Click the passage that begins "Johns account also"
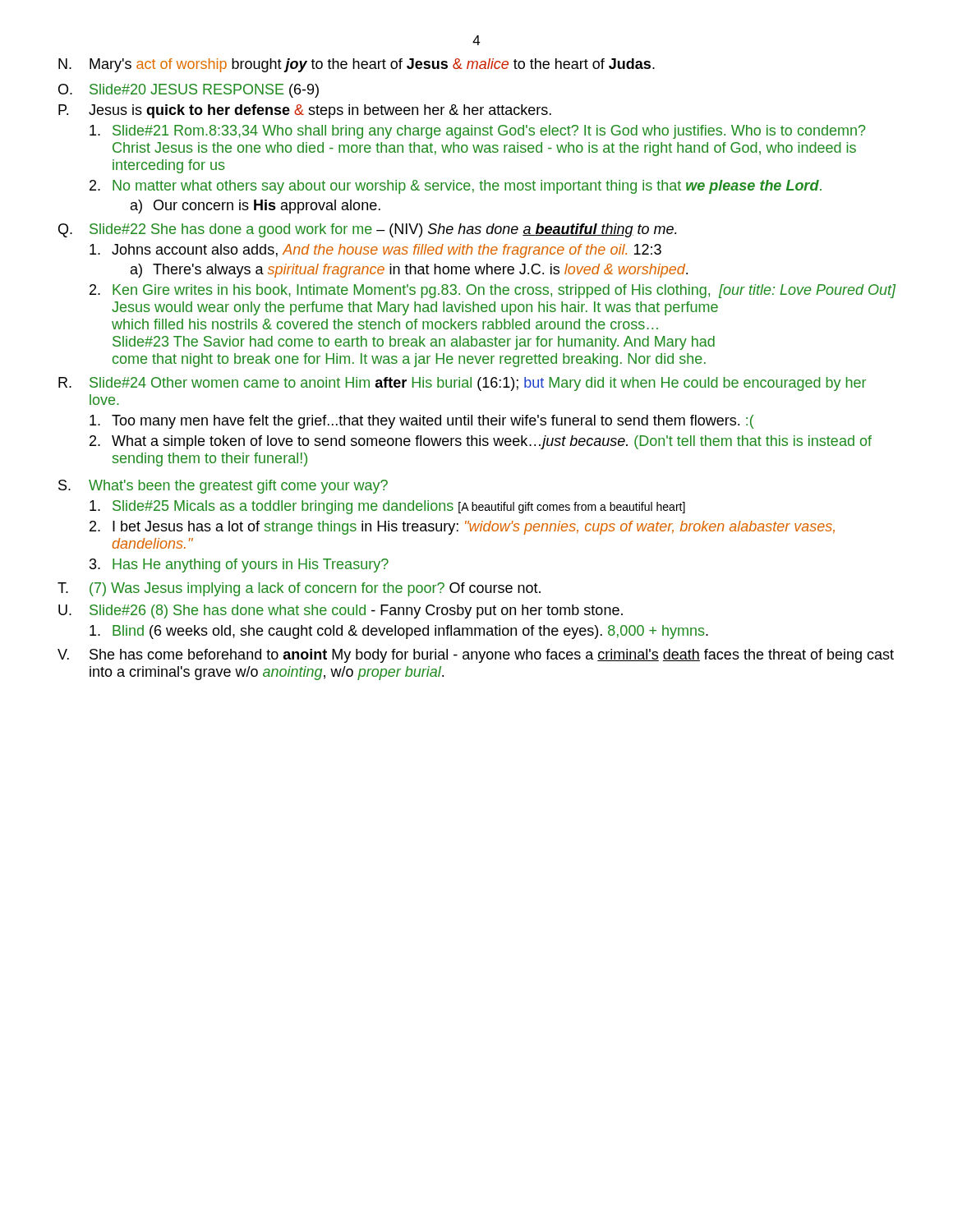 click(492, 250)
